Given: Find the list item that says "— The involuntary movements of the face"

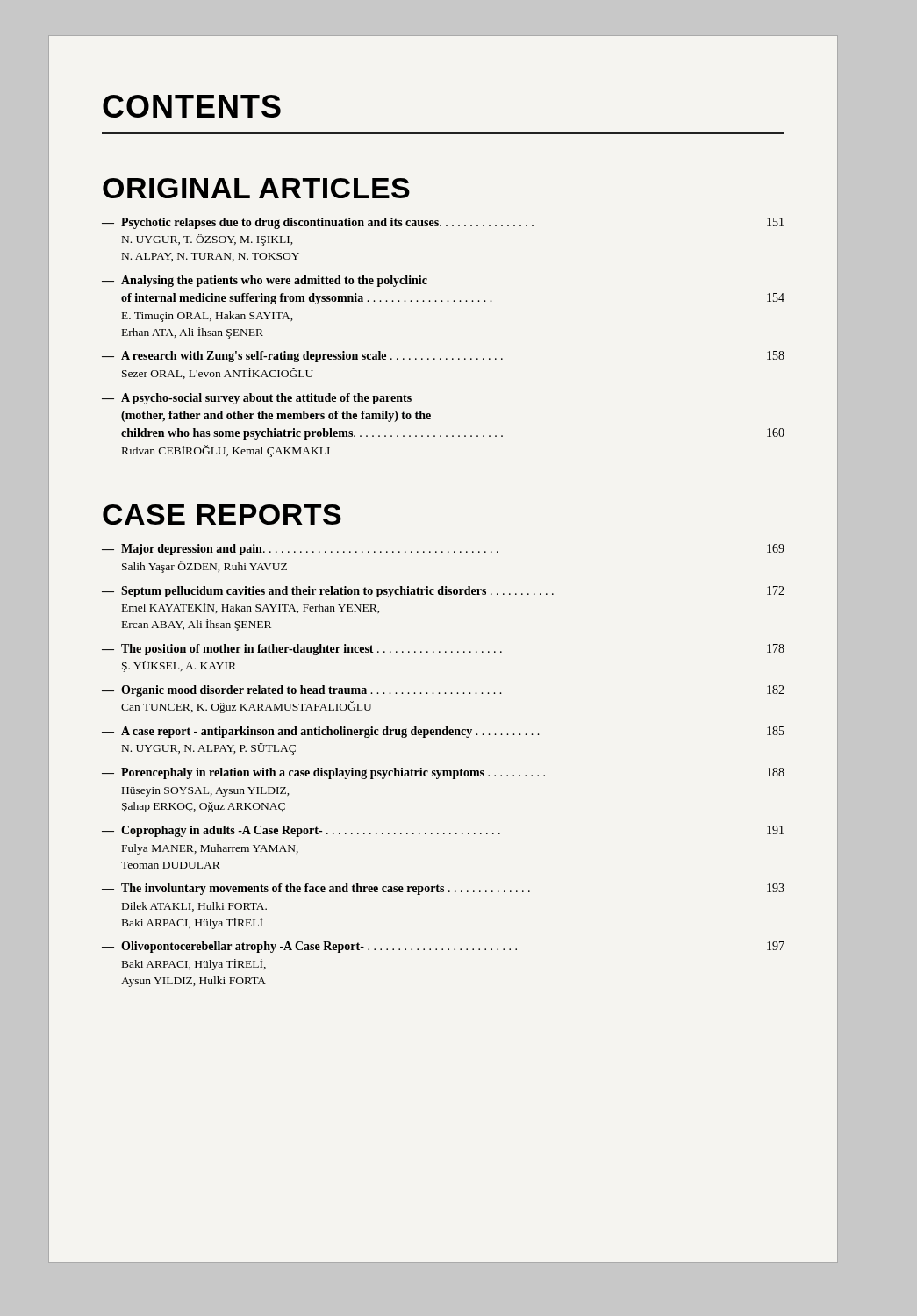Looking at the screenshot, I should coord(443,889).
